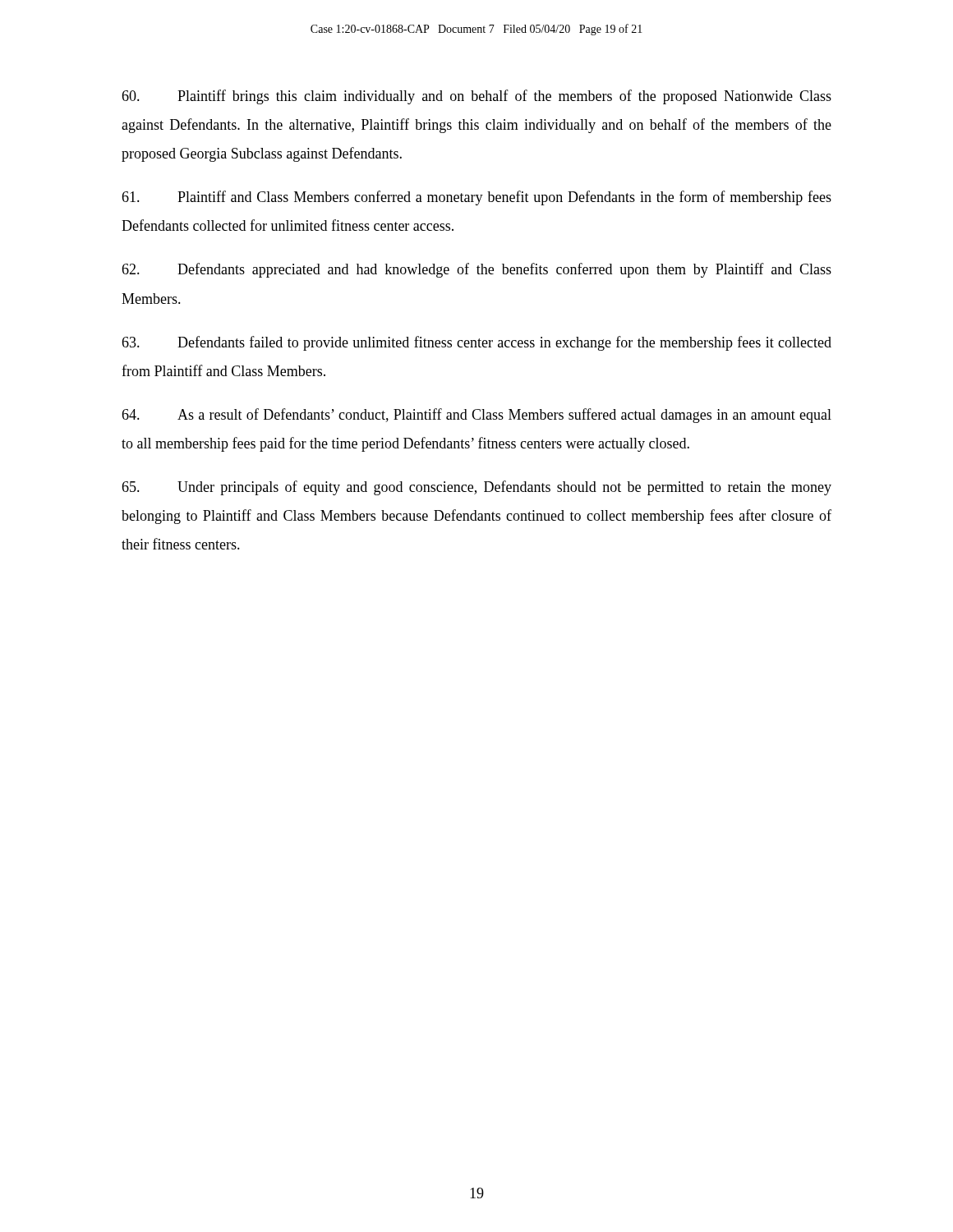953x1232 pixels.
Task: Locate the block of text that opens with "Defendants failed to provide unlimited"
Action: tap(476, 354)
